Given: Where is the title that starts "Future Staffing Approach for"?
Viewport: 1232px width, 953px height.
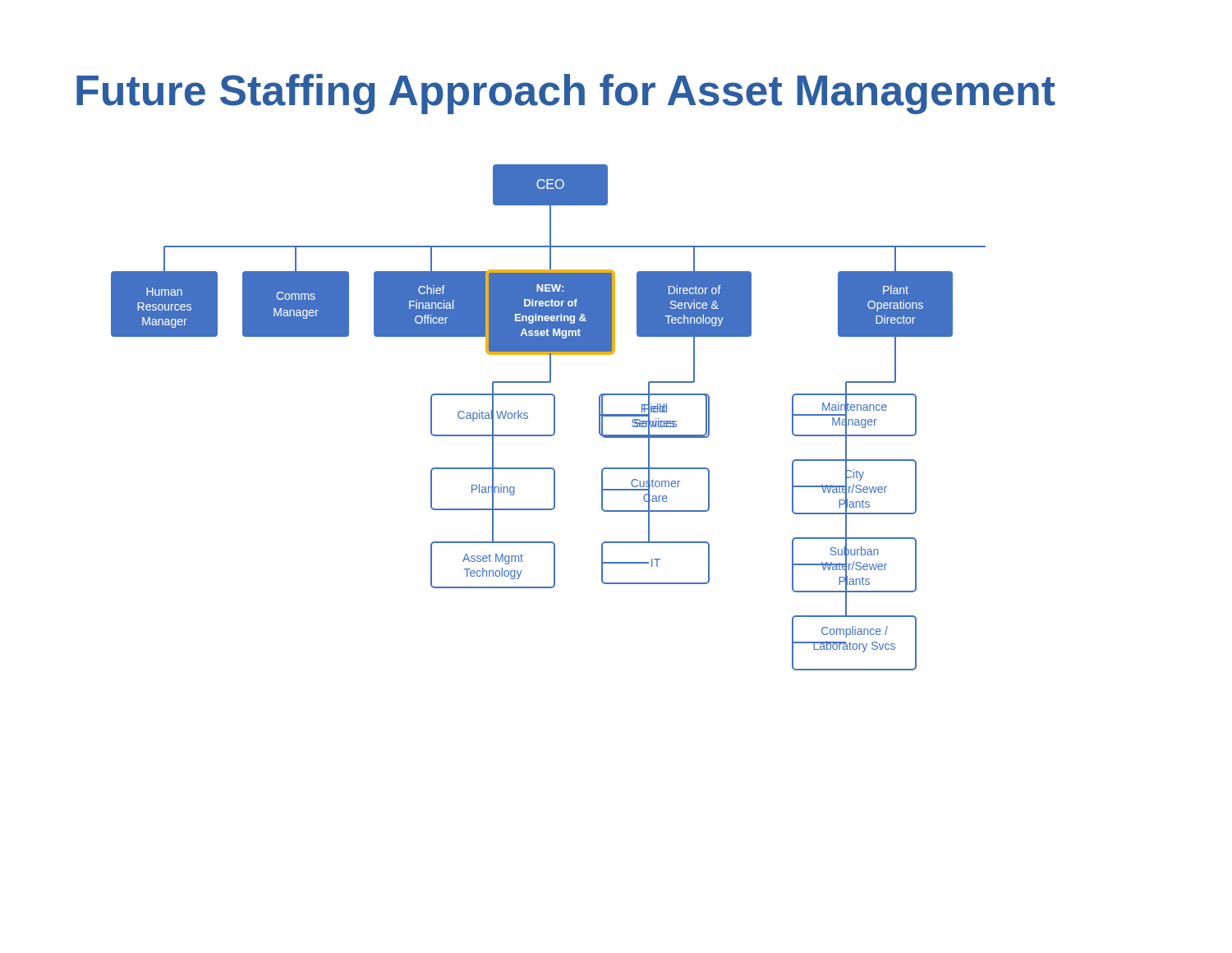Looking at the screenshot, I should (x=565, y=90).
